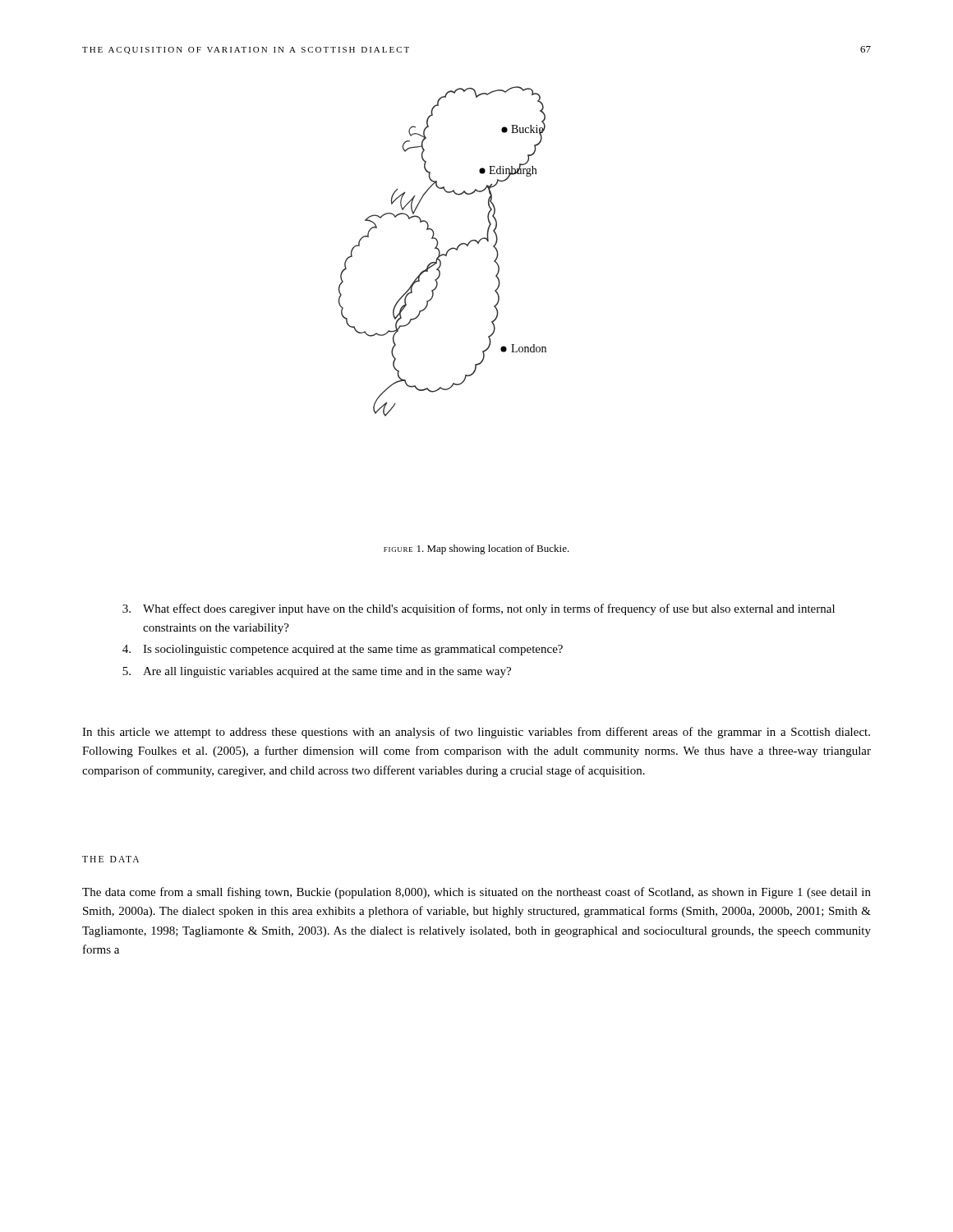This screenshot has height=1232, width=953.
Task: Find the list item that says "5. Are all linguistic variables acquired at the"
Action: (x=476, y=671)
